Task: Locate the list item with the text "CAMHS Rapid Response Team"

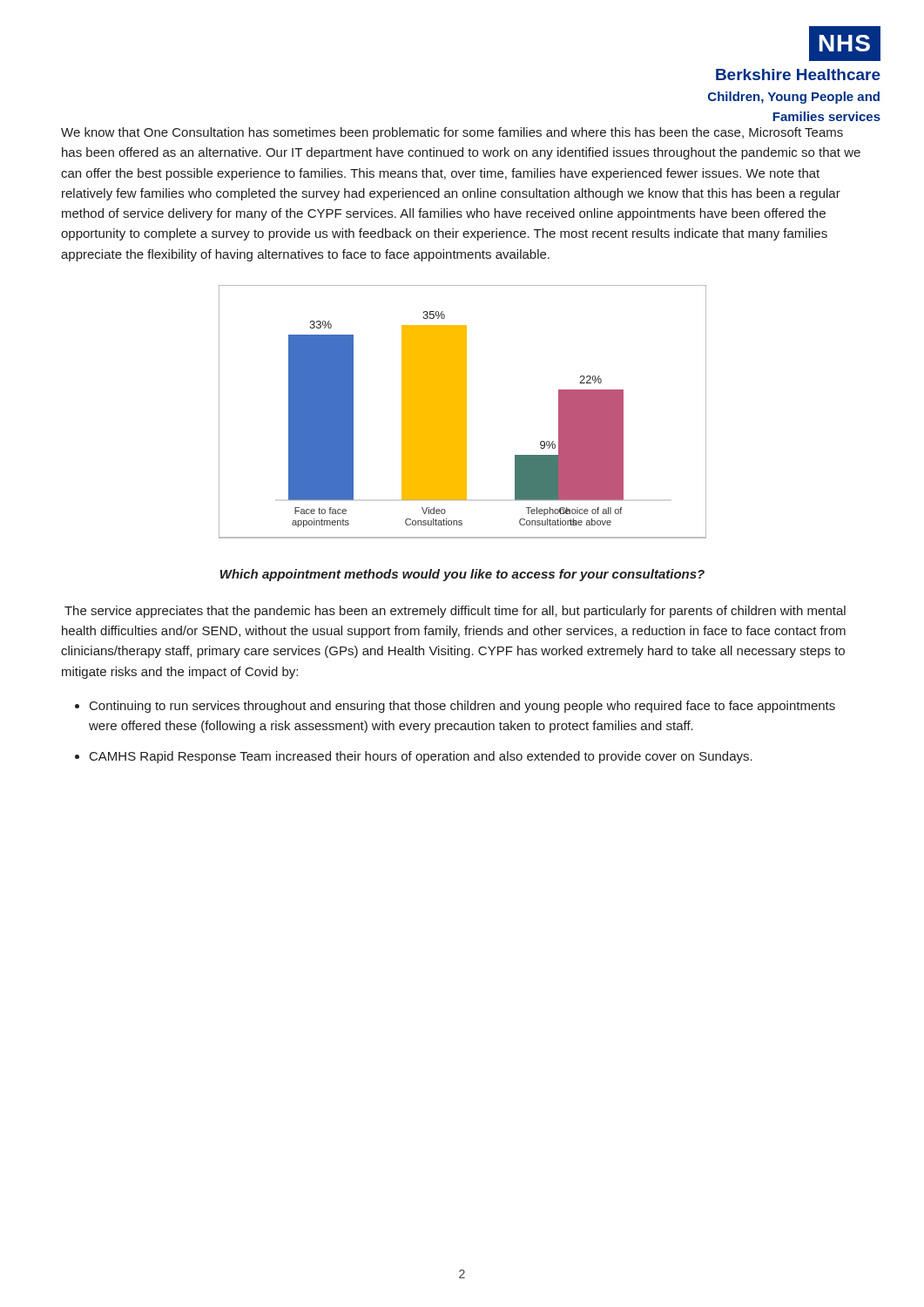Action: (421, 756)
